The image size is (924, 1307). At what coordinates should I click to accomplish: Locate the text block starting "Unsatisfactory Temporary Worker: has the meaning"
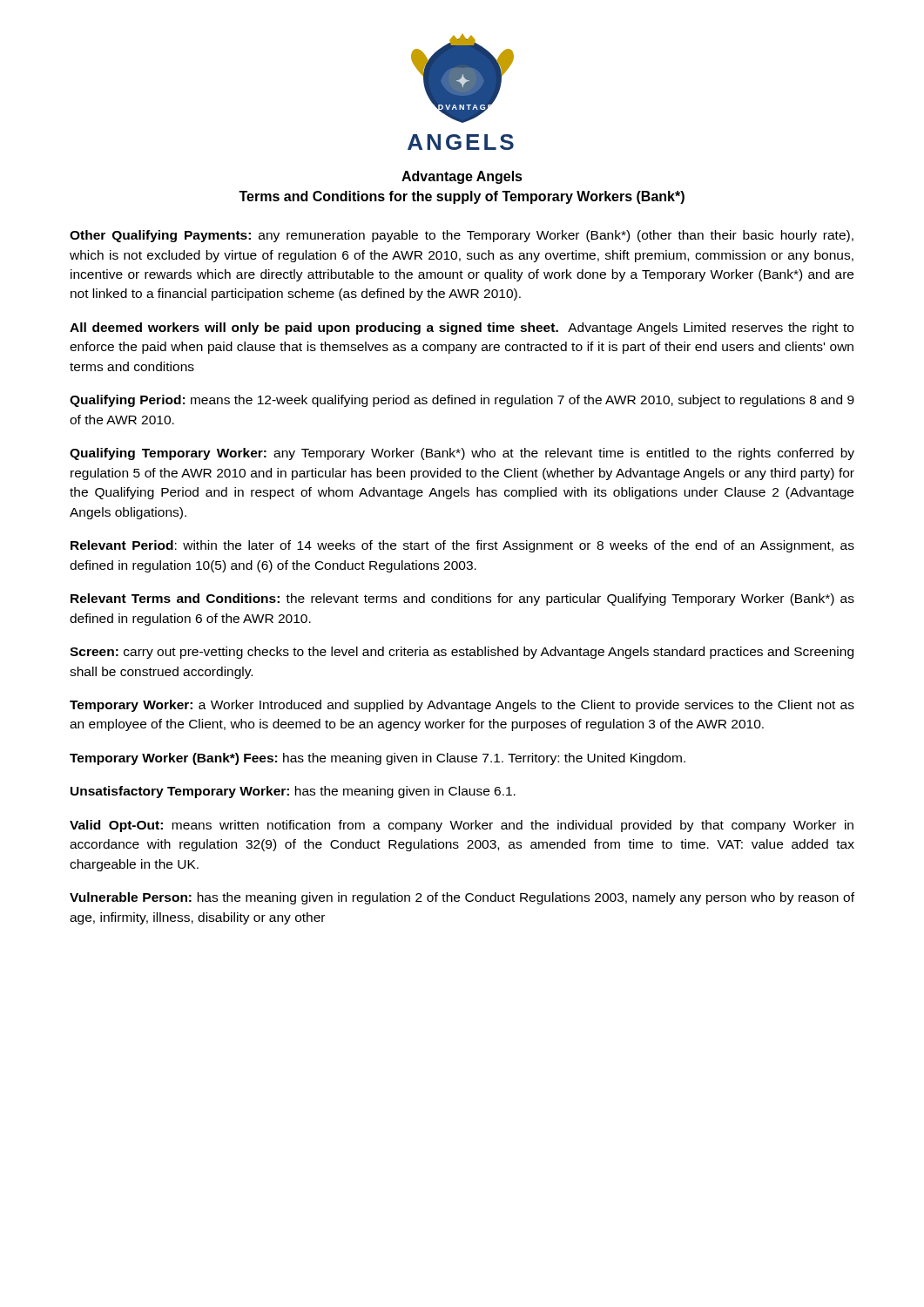pyautogui.click(x=462, y=792)
